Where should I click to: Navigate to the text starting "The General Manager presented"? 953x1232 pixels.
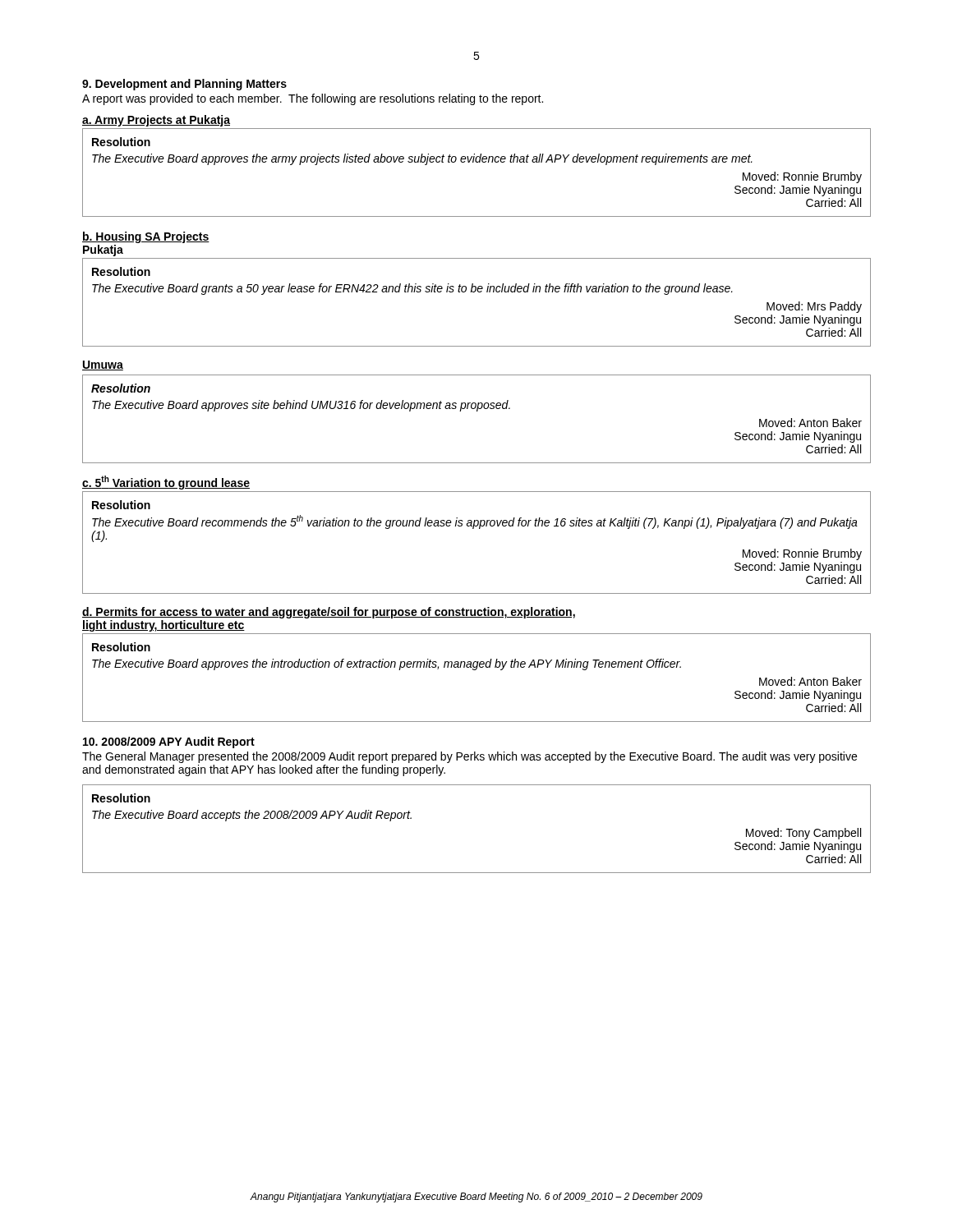pos(470,763)
